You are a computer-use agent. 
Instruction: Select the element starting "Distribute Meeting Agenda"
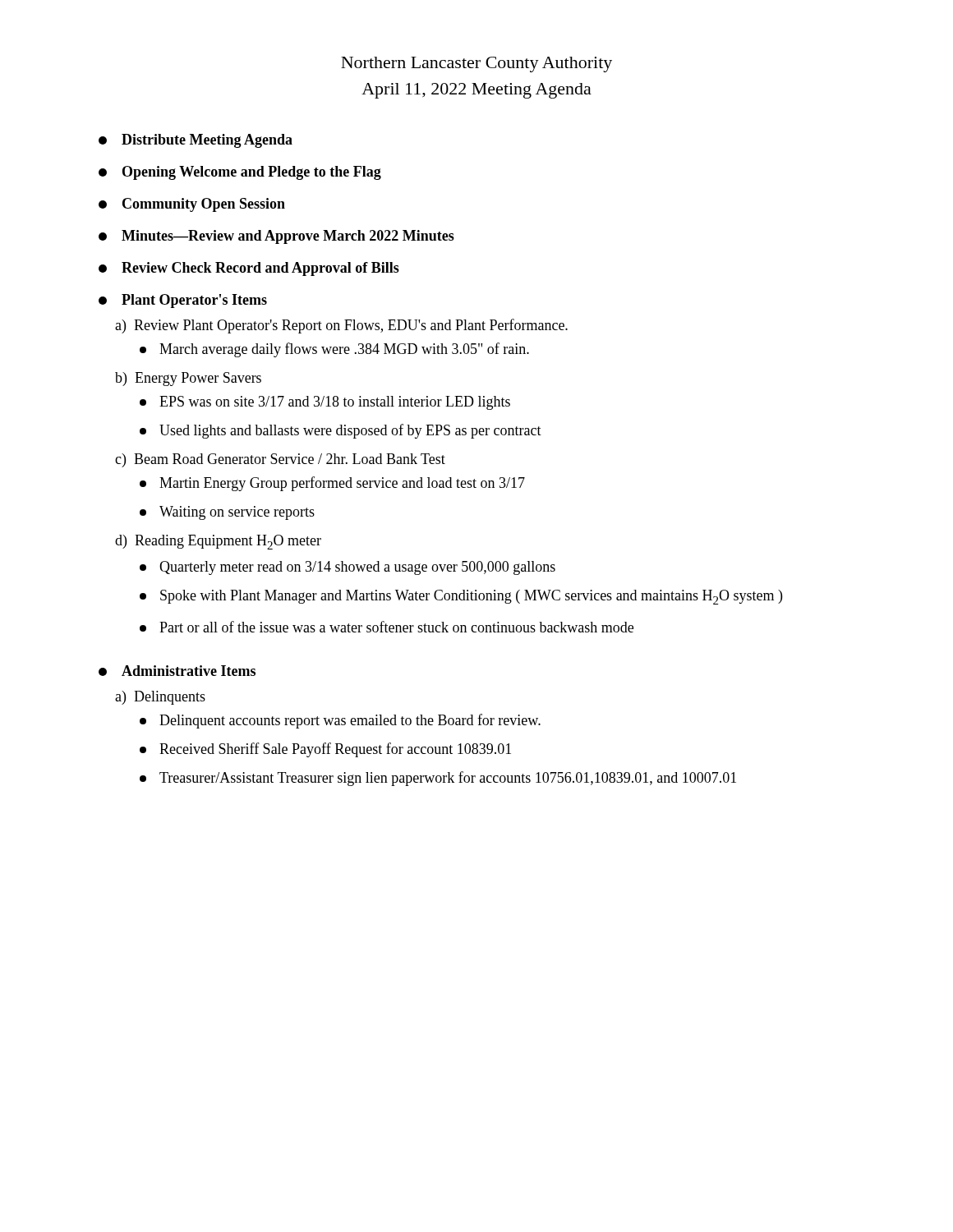tap(196, 140)
